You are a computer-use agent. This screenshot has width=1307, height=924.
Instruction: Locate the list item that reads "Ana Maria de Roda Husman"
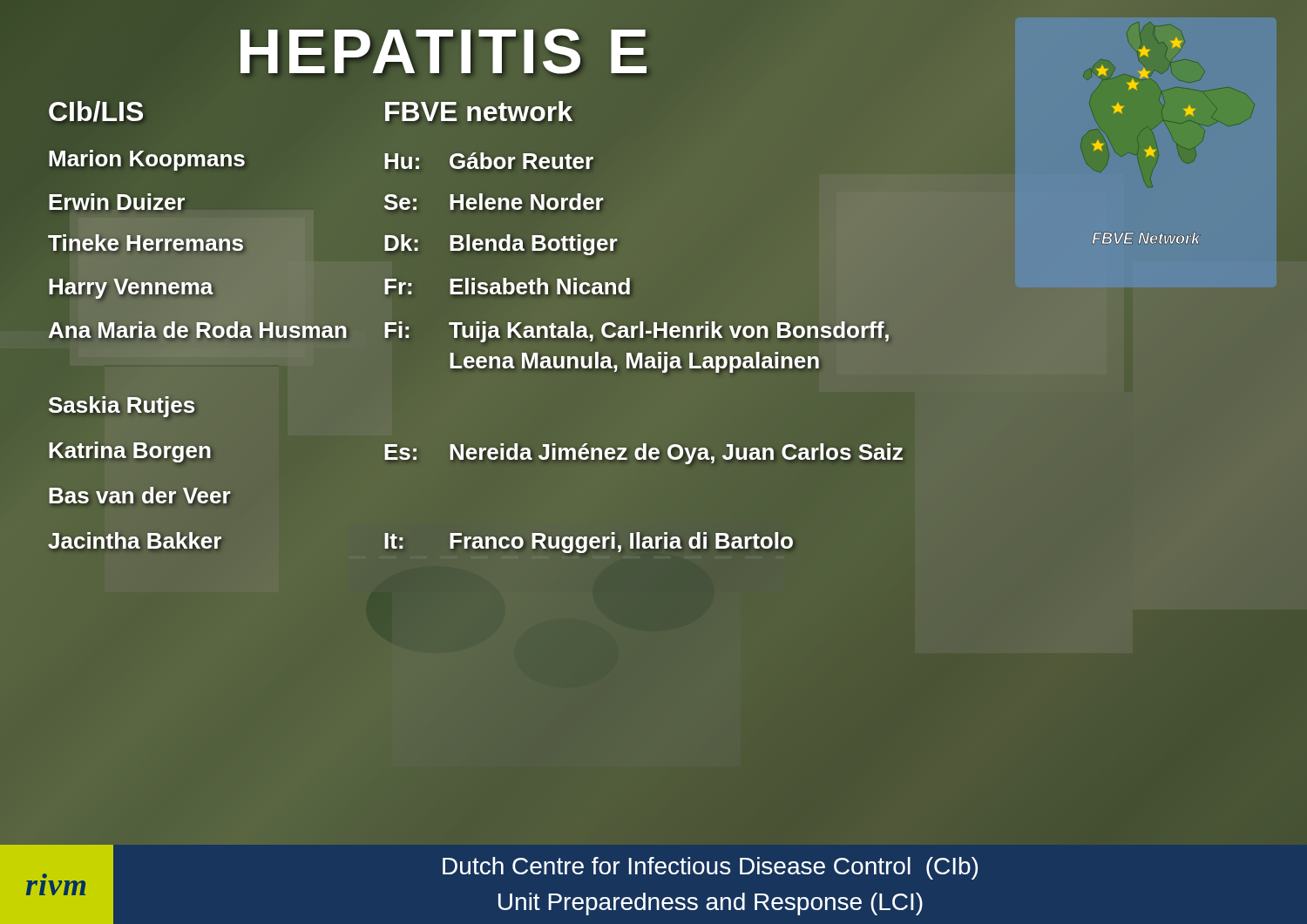point(198,330)
